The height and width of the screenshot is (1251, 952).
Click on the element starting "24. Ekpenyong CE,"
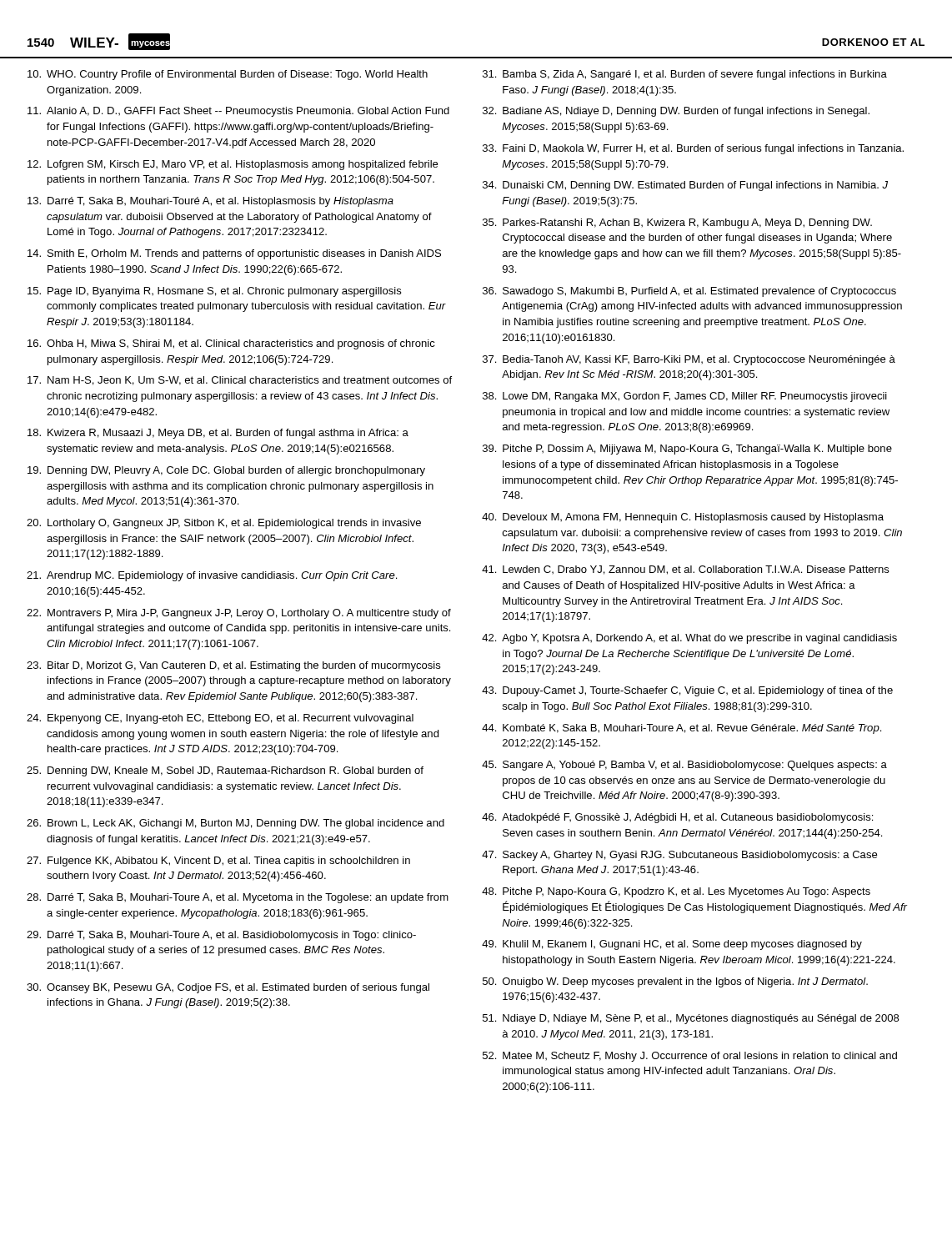[239, 734]
